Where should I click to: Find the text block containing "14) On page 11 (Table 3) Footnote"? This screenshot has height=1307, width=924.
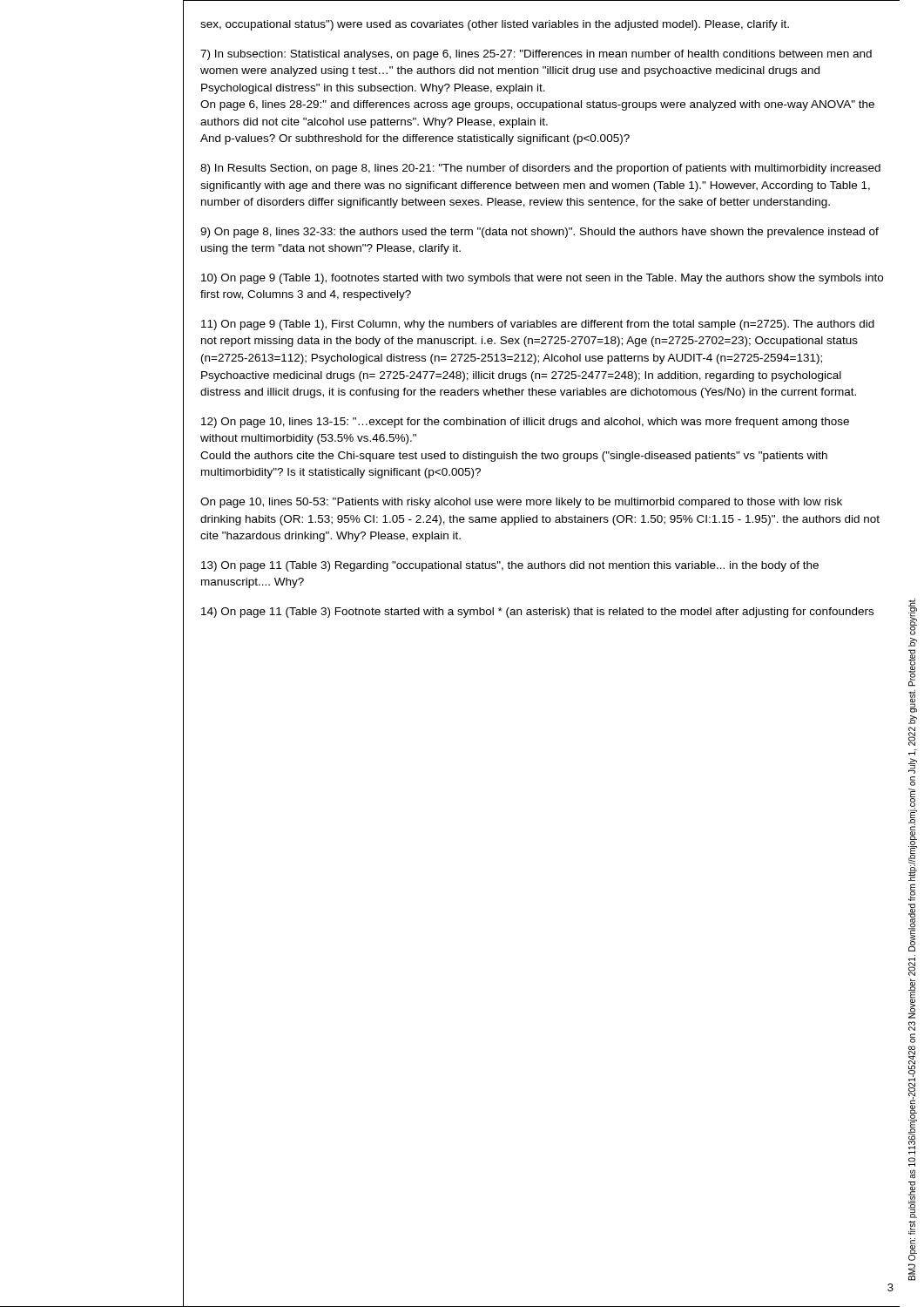pos(537,611)
